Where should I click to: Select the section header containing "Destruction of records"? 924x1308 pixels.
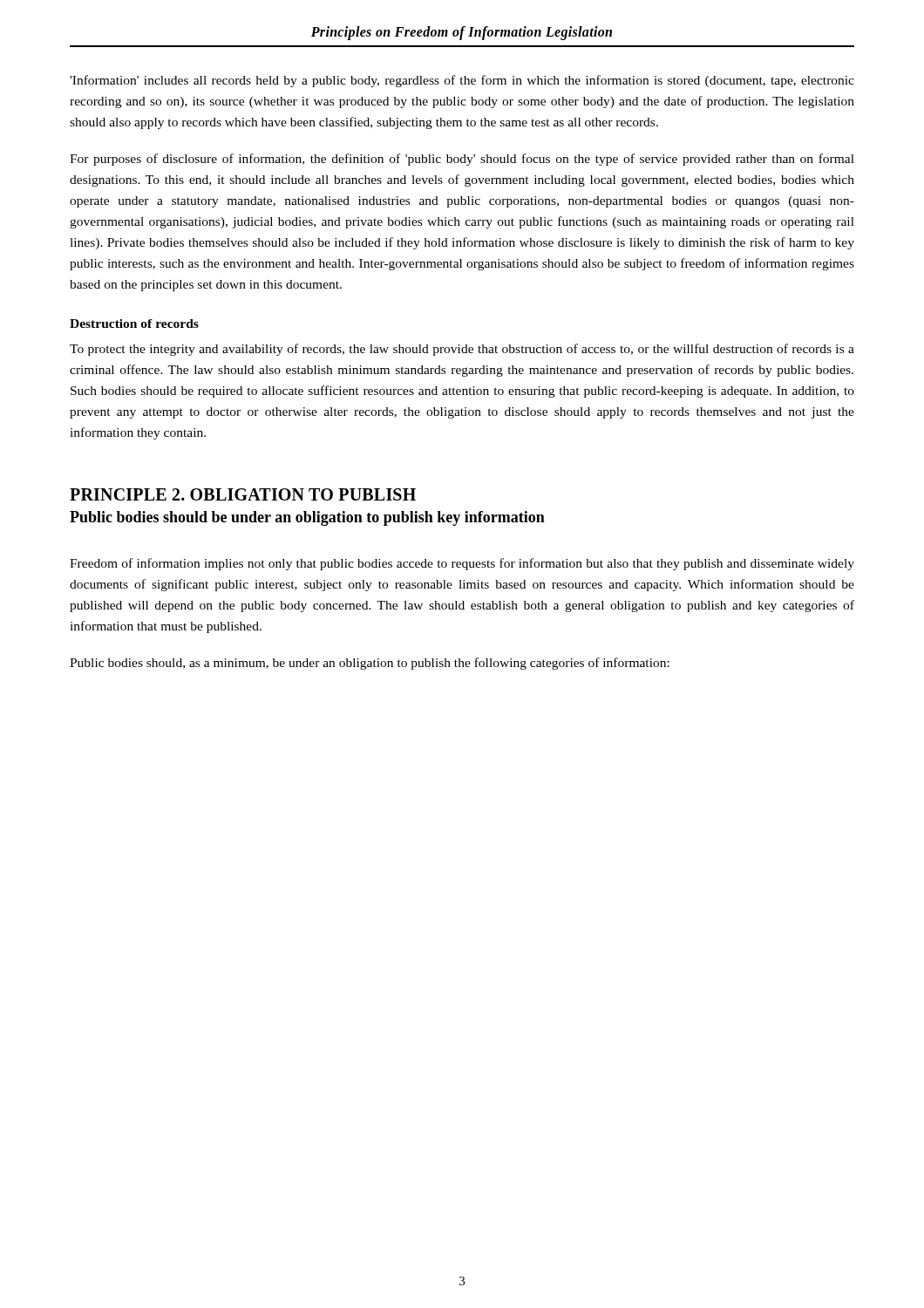point(134,323)
